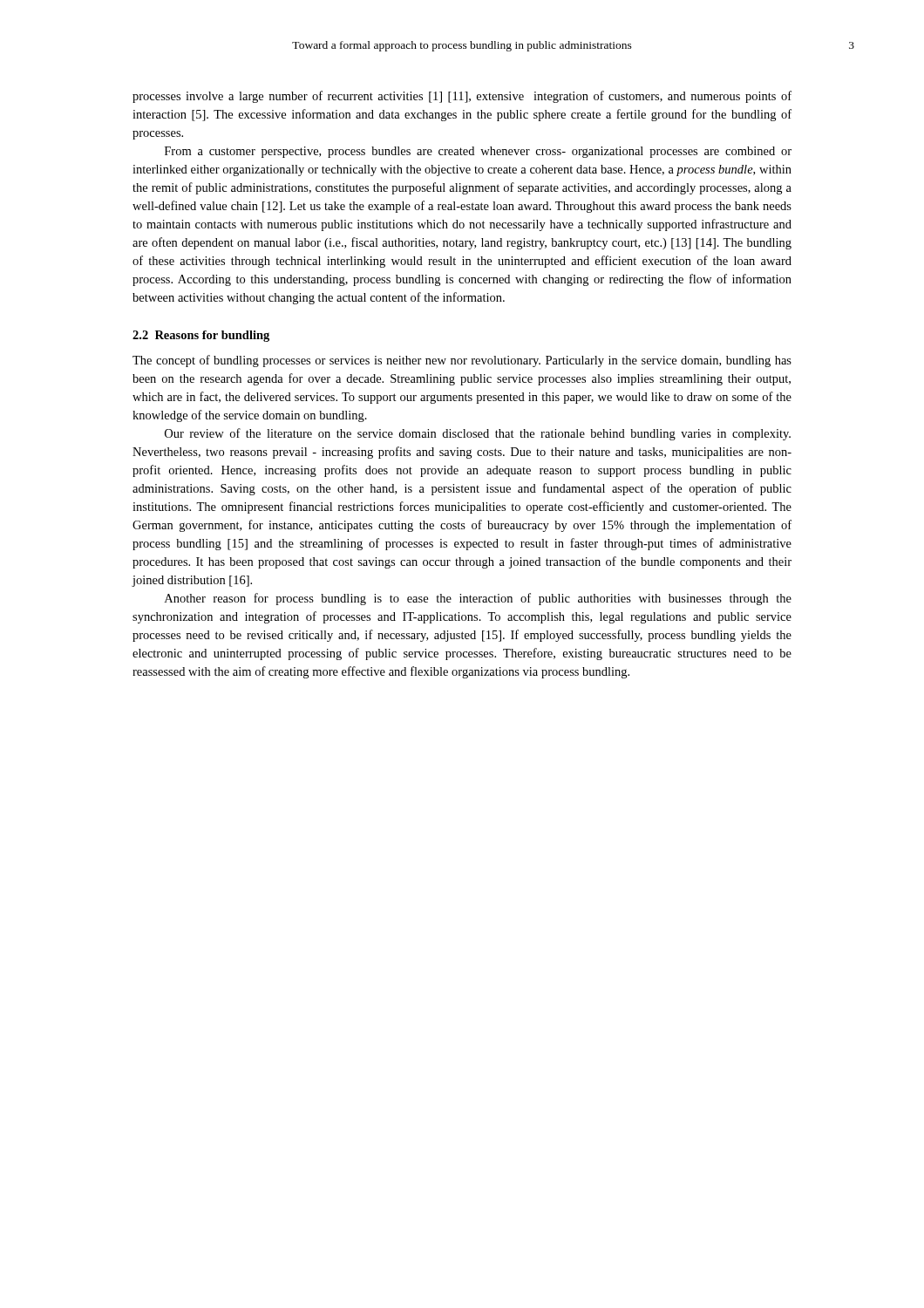This screenshot has height=1308, width=924.
Task: Find the text block that says "Our review of the"
Action: click(462, 507)
